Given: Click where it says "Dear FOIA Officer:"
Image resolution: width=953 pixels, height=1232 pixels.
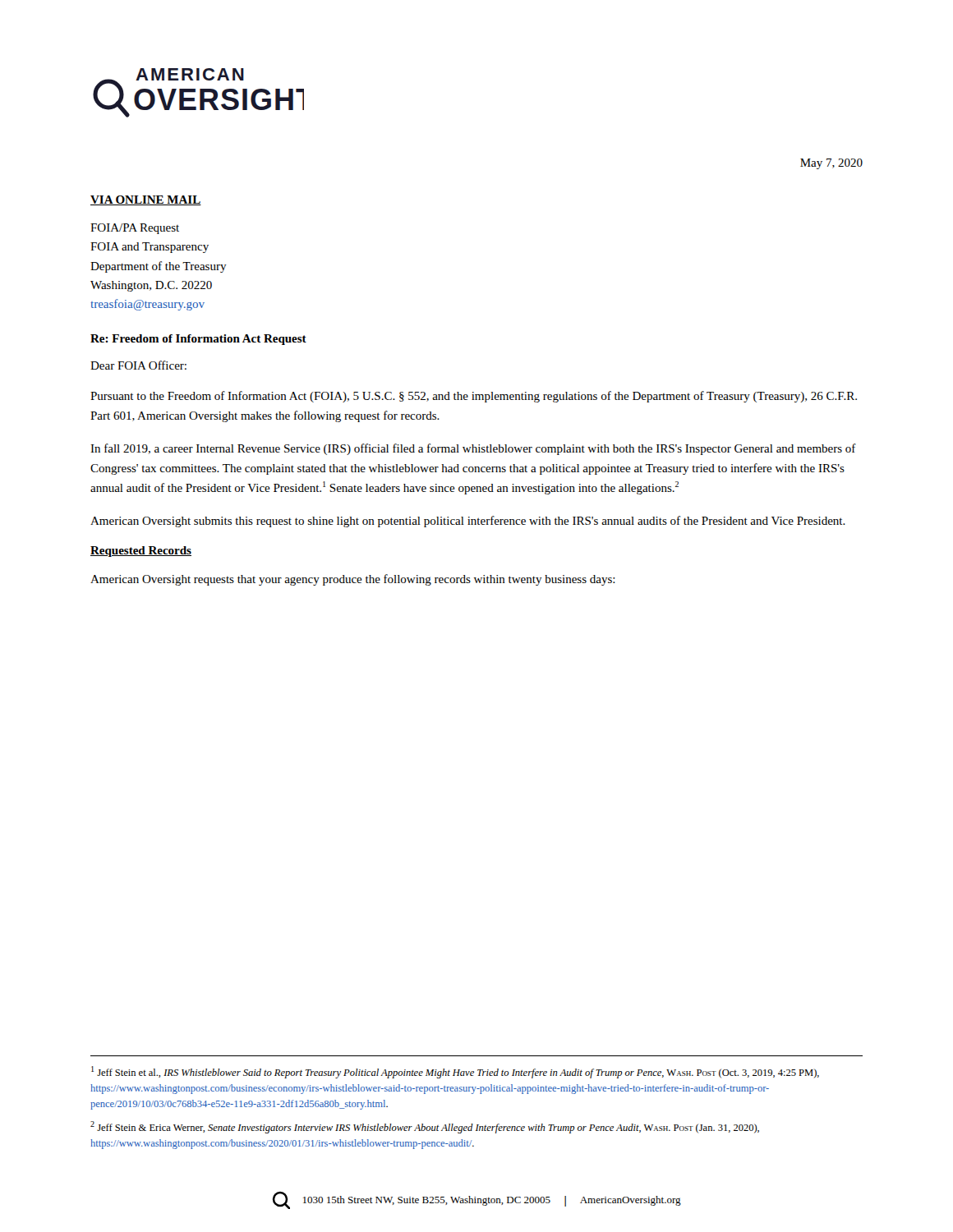Looking at the screenshot, I should click(139, 366).
